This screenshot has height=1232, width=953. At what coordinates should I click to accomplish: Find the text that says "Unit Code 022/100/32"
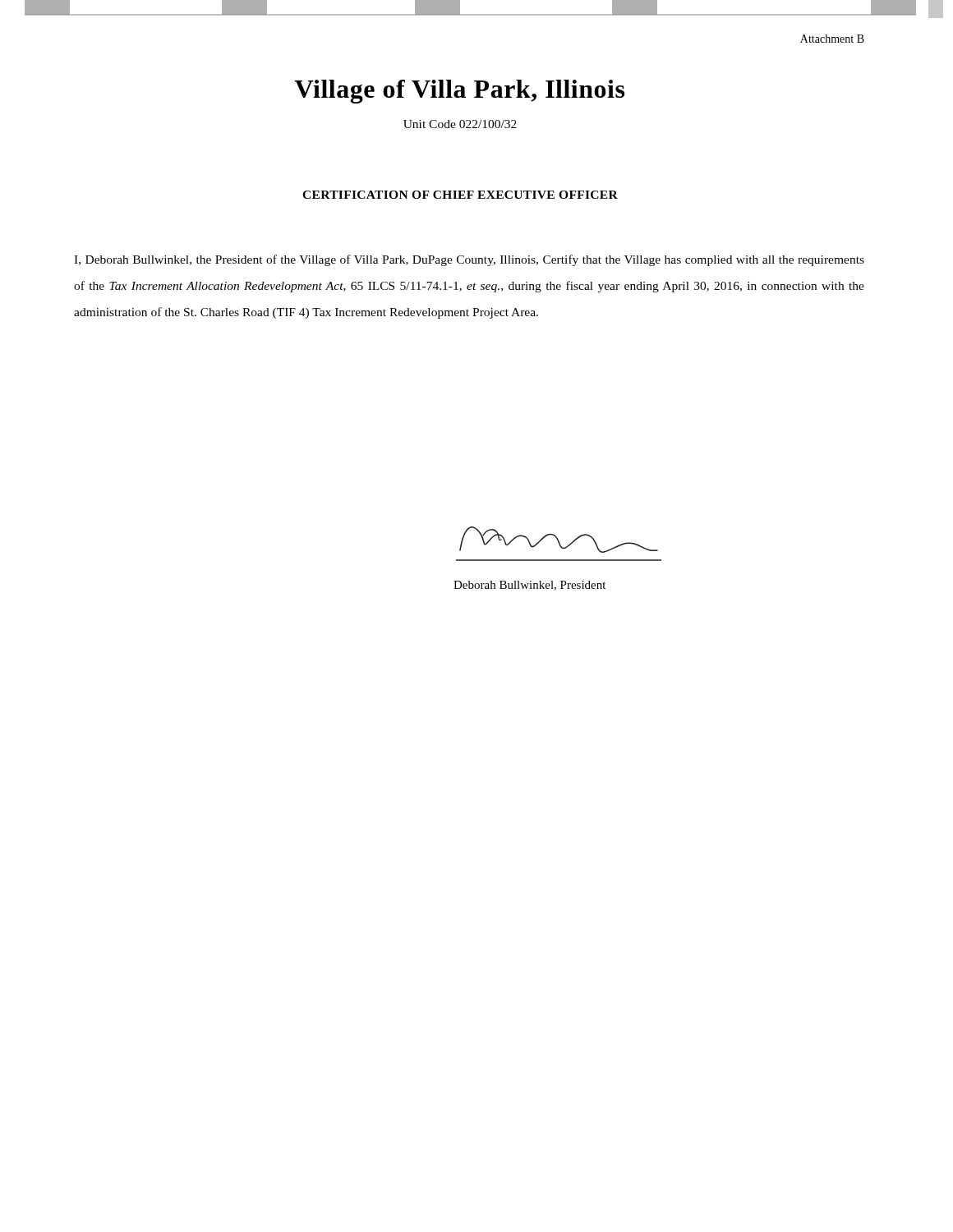point(460,124)
